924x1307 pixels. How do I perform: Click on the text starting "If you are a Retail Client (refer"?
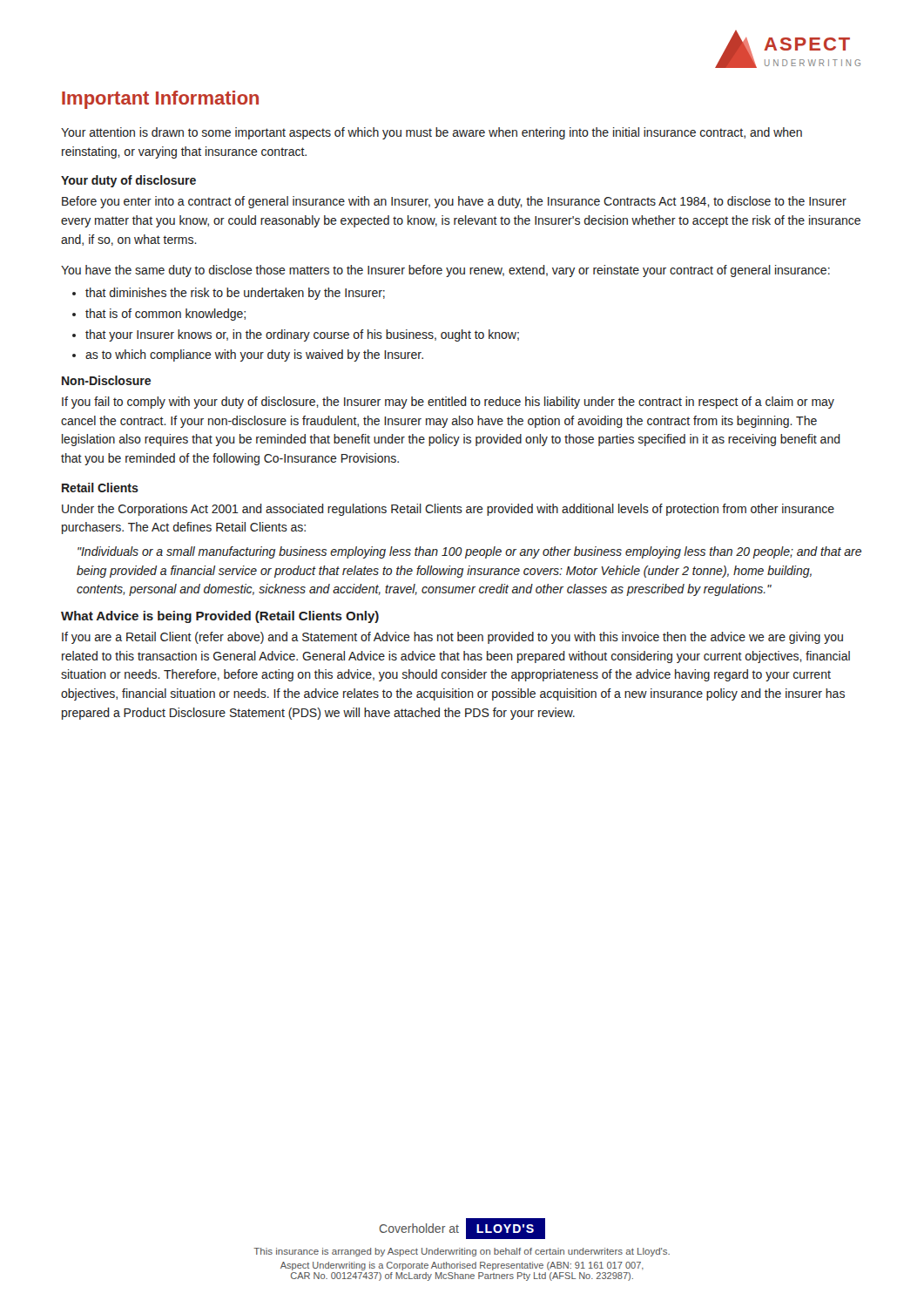click(456, 675)
